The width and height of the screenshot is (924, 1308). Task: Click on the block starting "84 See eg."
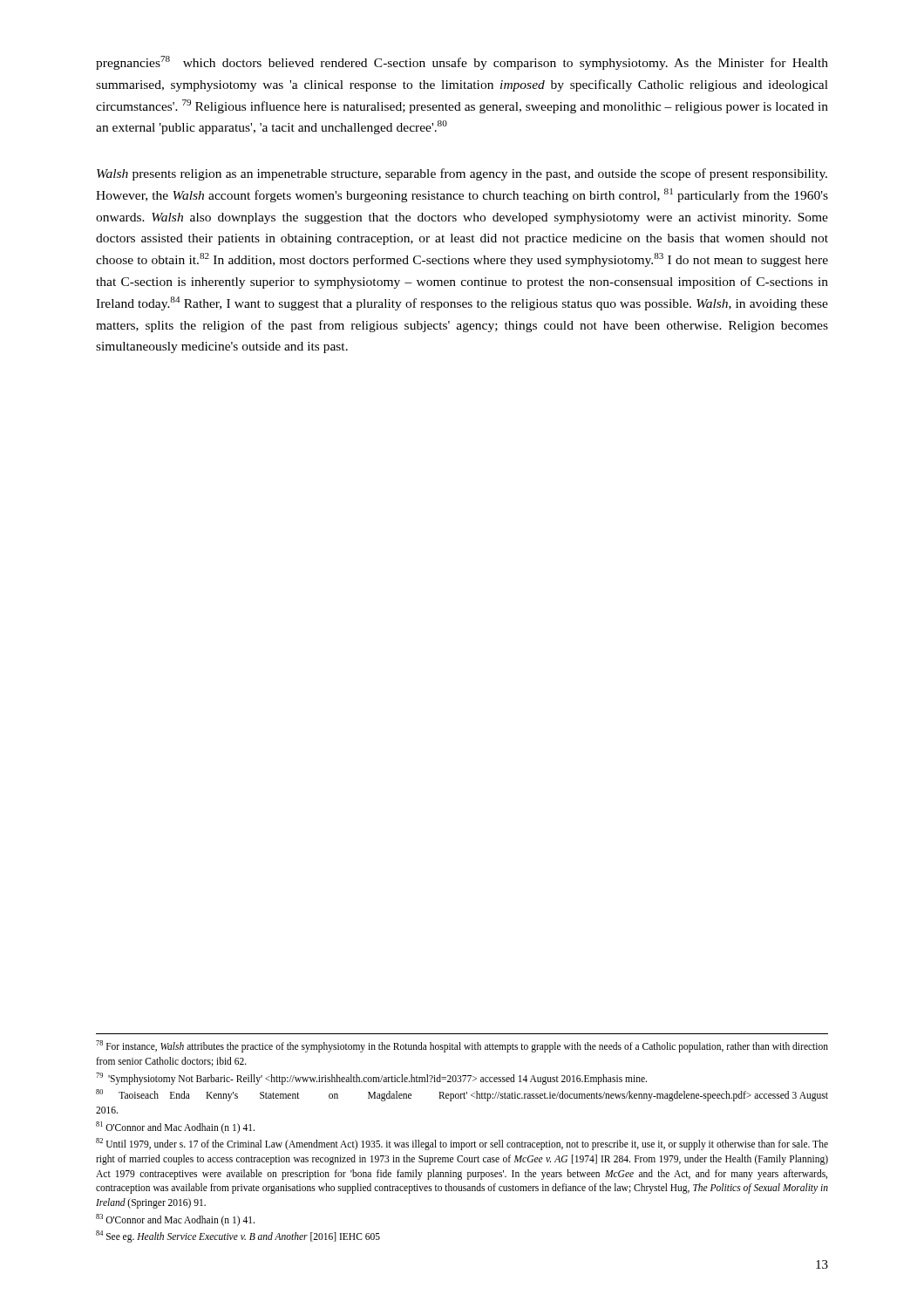coord(238,1236)
